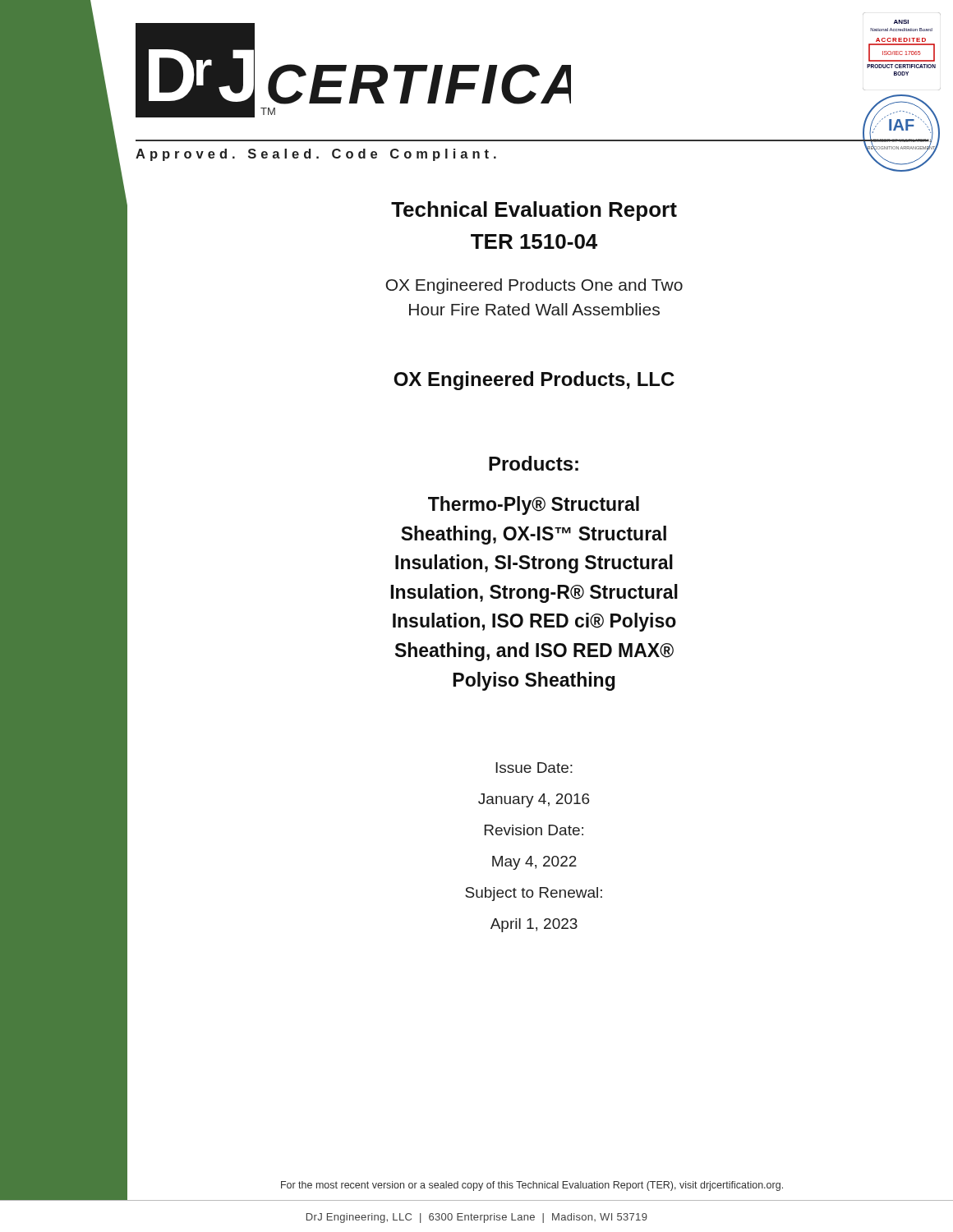Click on the text block containing "Thermo-Ply® Structural Sheathing, OX-IS™ Structural Insulation, SI-Strong Structural"

pos(534,592)
